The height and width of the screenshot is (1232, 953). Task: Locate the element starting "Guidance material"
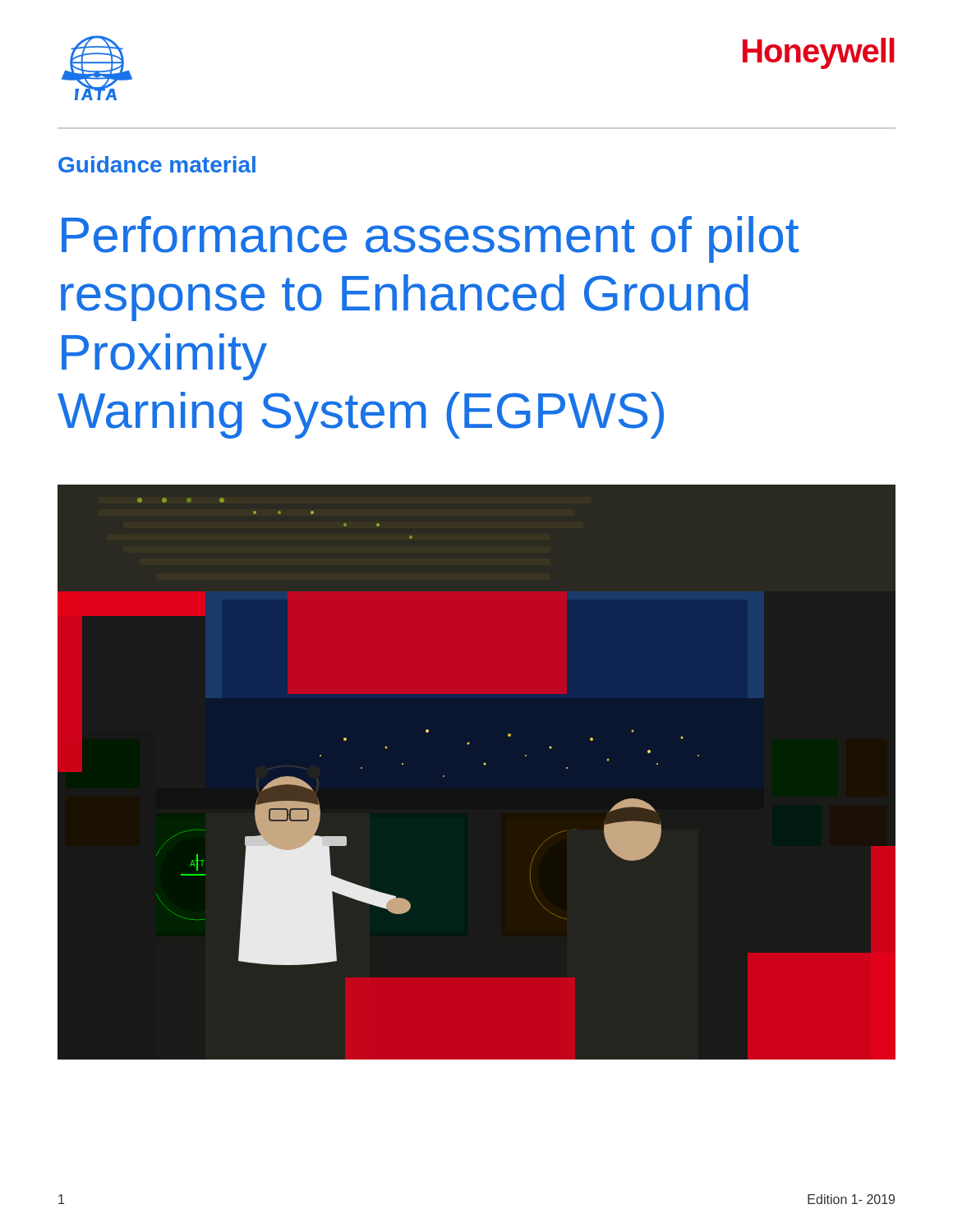point(157,165)
